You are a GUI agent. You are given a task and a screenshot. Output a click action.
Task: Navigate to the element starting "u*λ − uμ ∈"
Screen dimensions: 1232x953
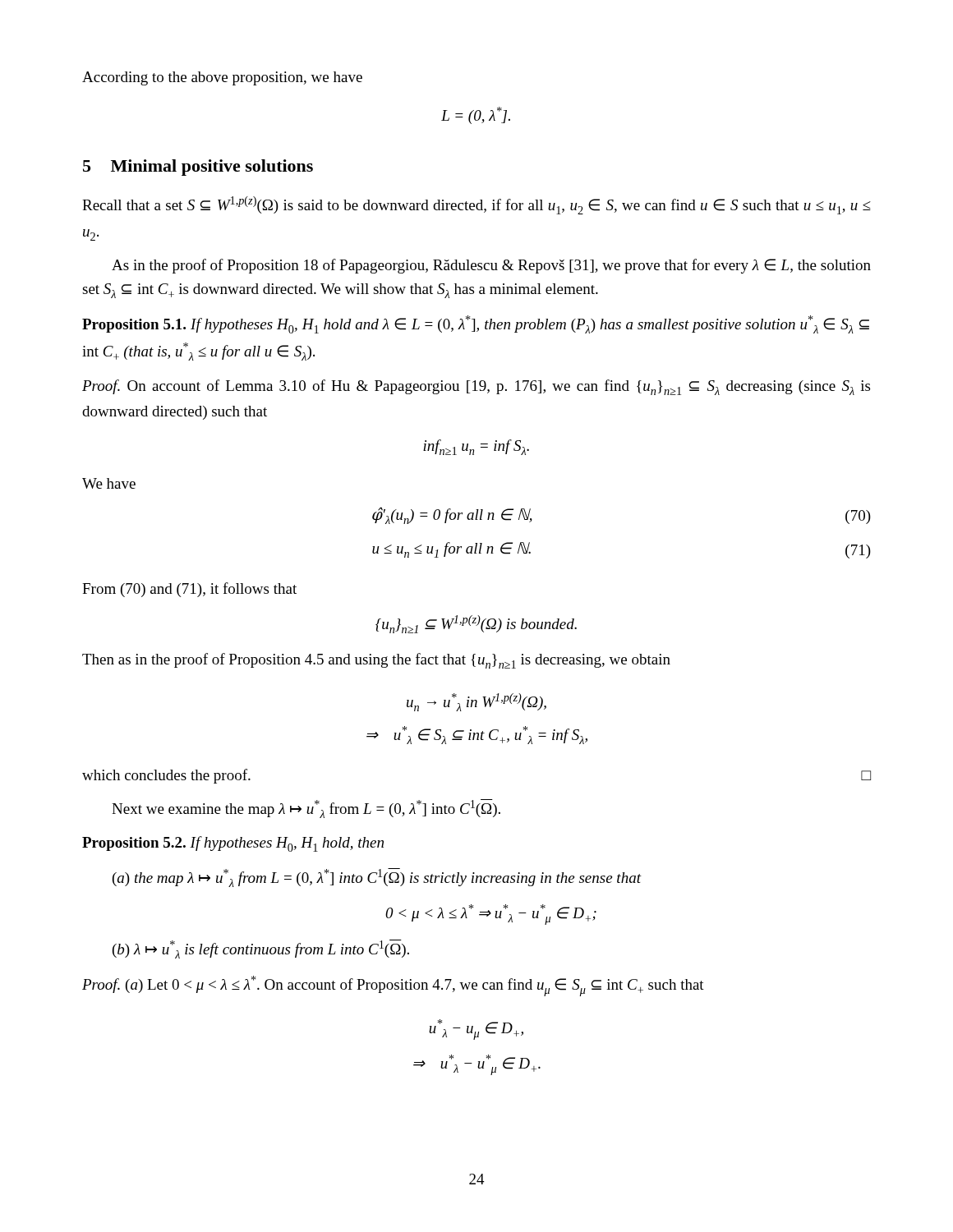pos(476,1046)
